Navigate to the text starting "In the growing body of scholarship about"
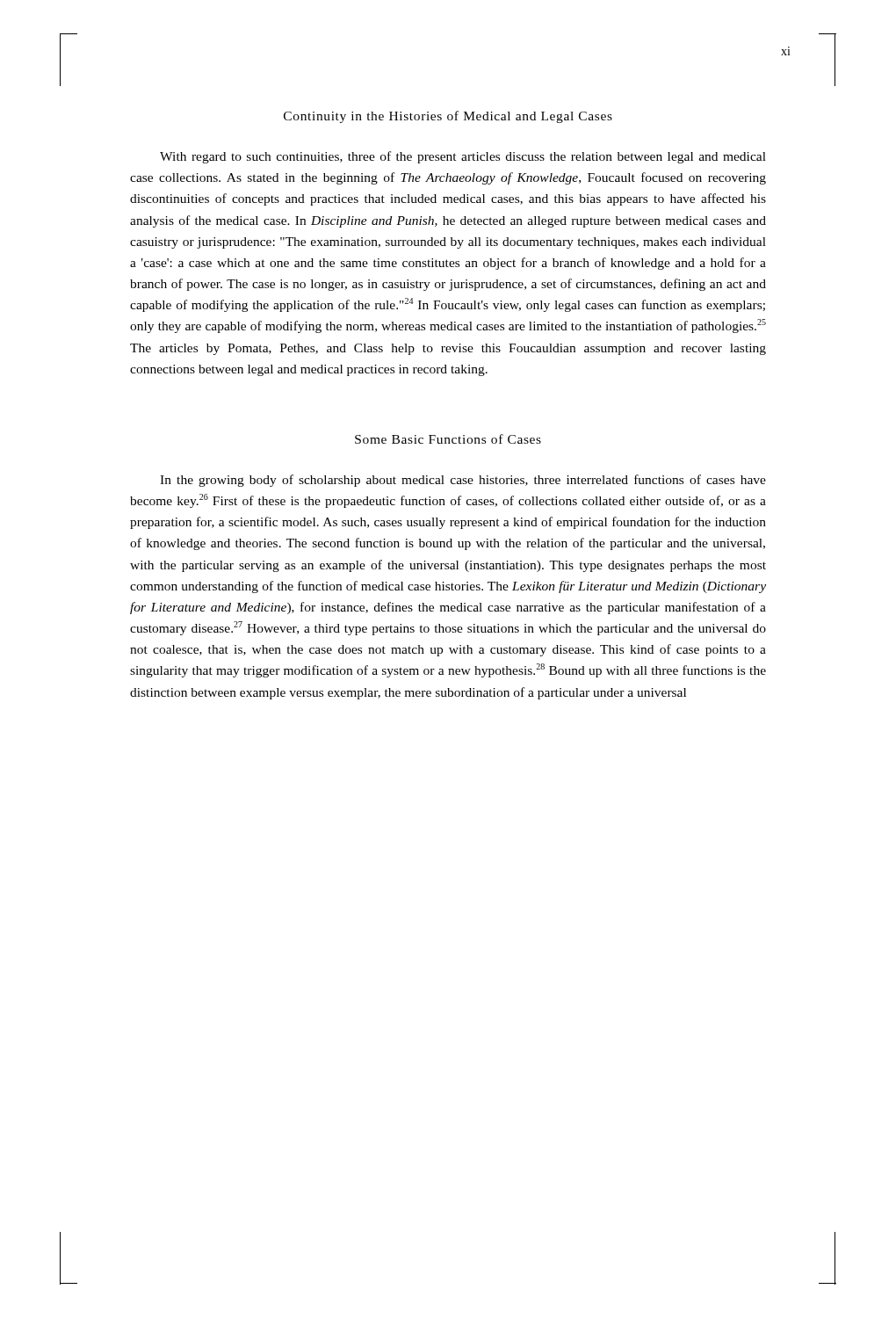Screen dimensions: 1318x896 448,585
